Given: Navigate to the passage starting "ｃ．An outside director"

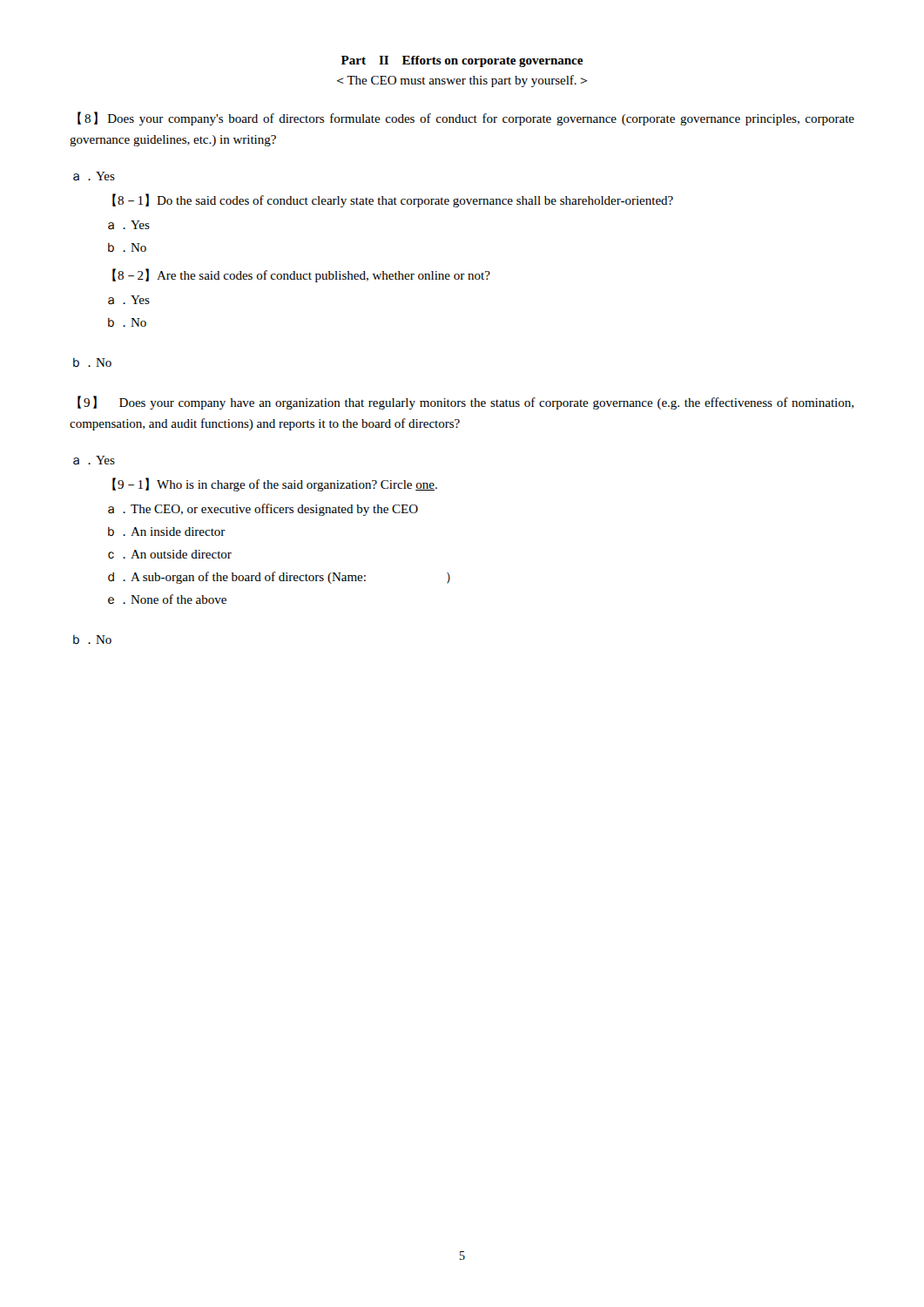Looking at the screenshot, I should 168,554.
